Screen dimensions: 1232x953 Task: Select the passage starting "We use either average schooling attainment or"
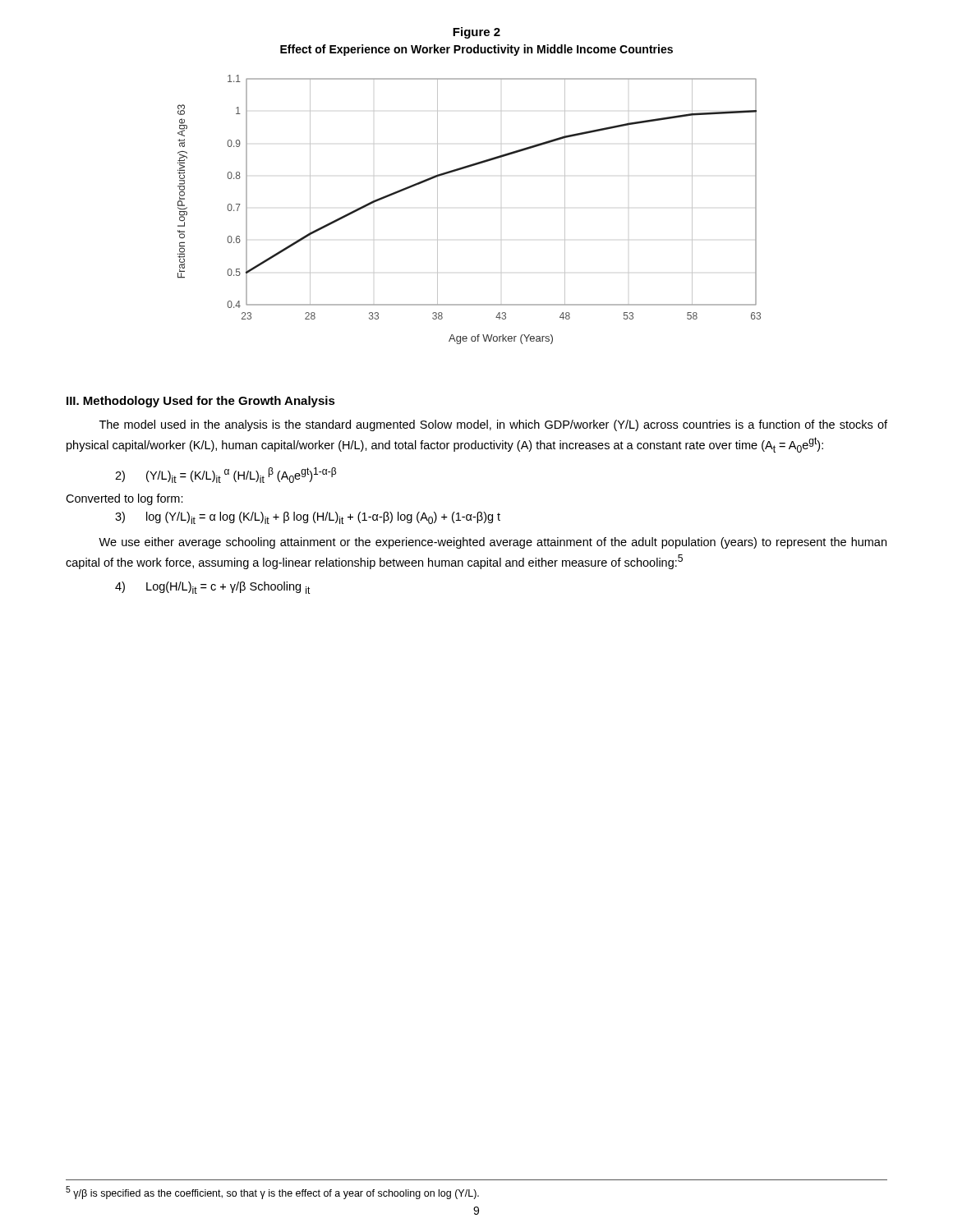pos(476,552)
